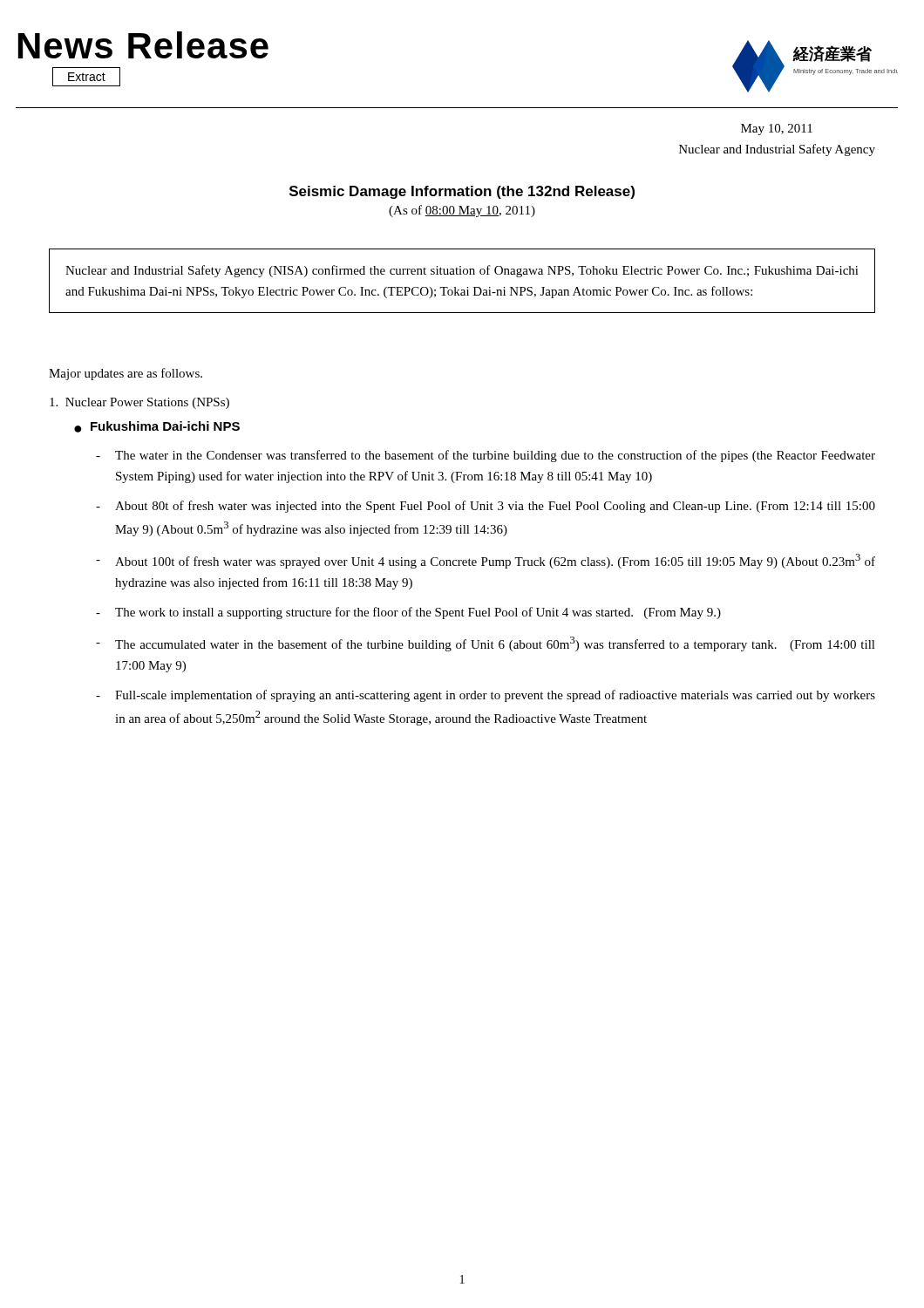
Task: Locate the text starting "Nuclear Power Stations (NPSs)"
Action: [x=139, y=402]
